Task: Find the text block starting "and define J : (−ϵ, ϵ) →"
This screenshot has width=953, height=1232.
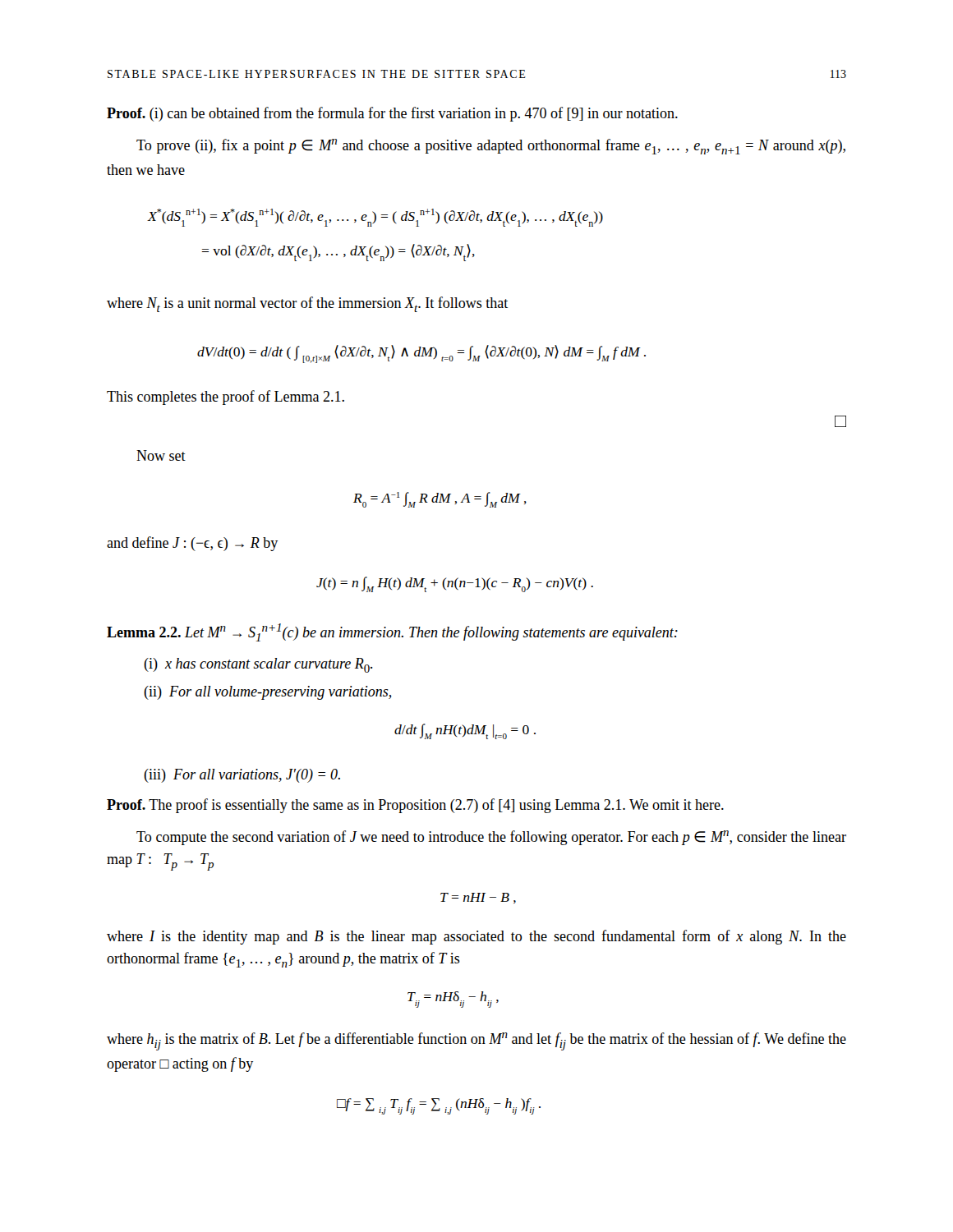Action: click(192, 543)
